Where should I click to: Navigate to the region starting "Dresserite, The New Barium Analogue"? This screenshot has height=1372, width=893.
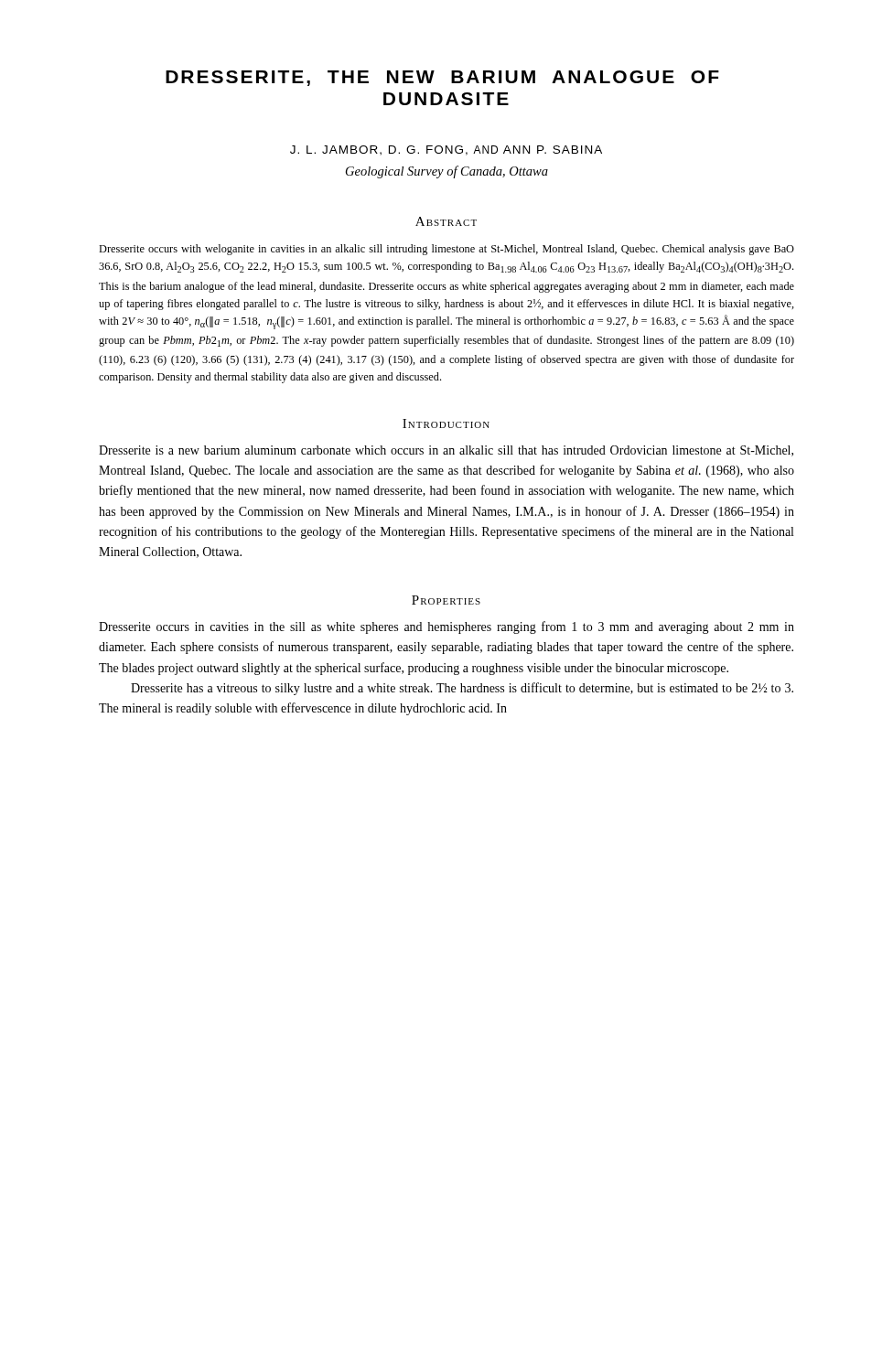[x=446, y=88]
